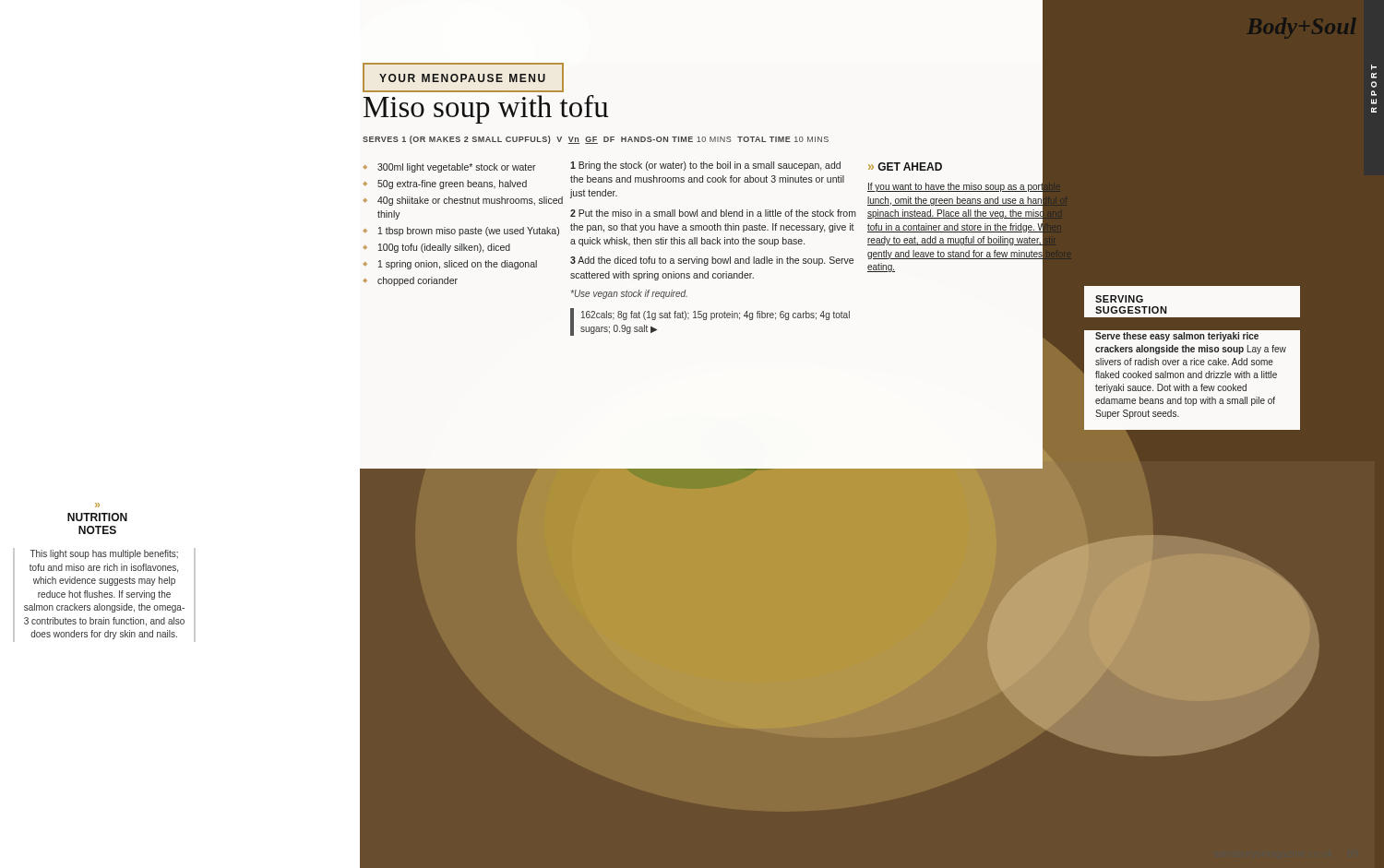Select the element starting "Serve these easy salmon teriyaki rice crackers"
The width and height of the screenshot is (1384, 868).
coord(1191,375)
